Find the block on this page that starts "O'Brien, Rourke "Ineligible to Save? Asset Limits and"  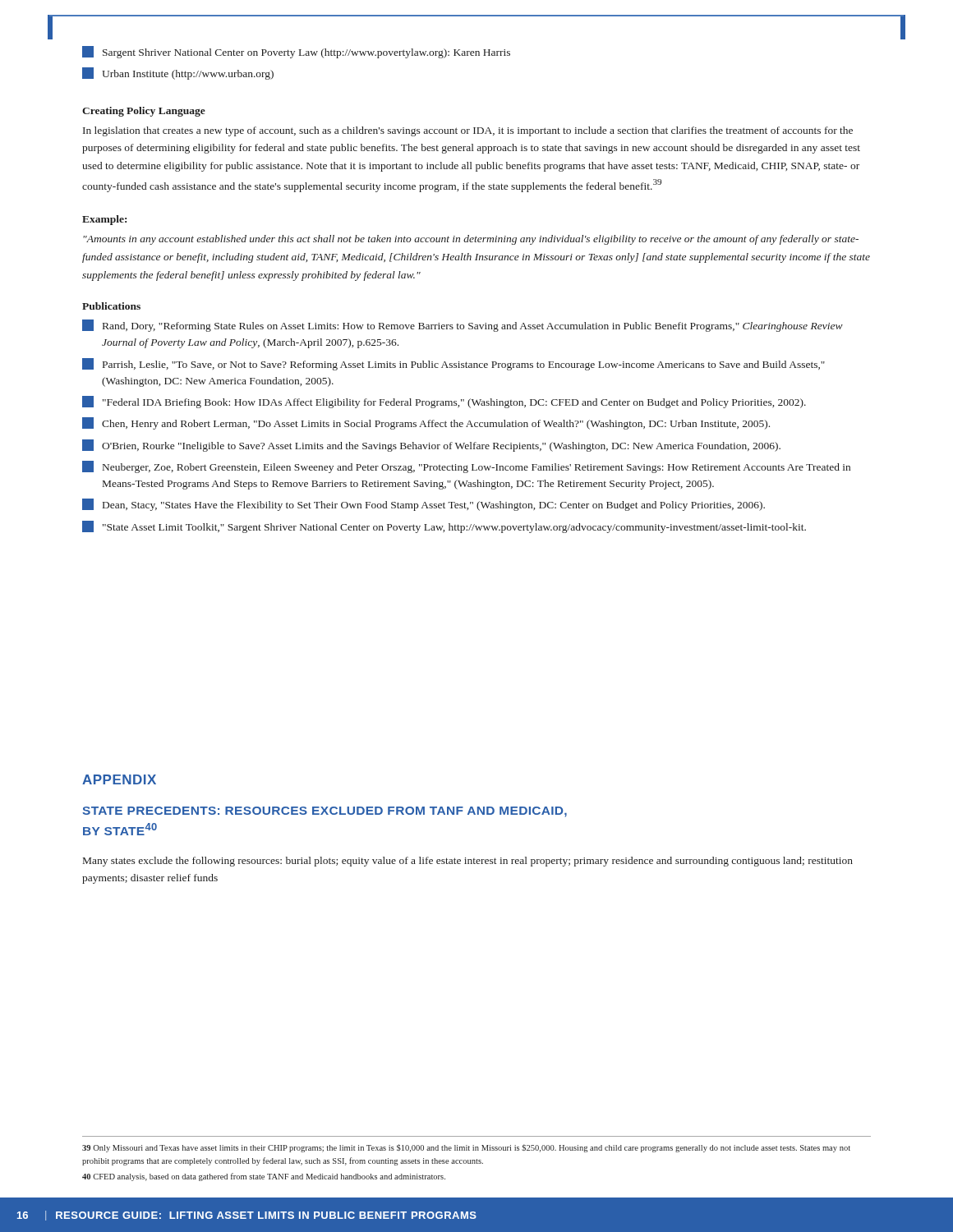[x=476, y=446]
